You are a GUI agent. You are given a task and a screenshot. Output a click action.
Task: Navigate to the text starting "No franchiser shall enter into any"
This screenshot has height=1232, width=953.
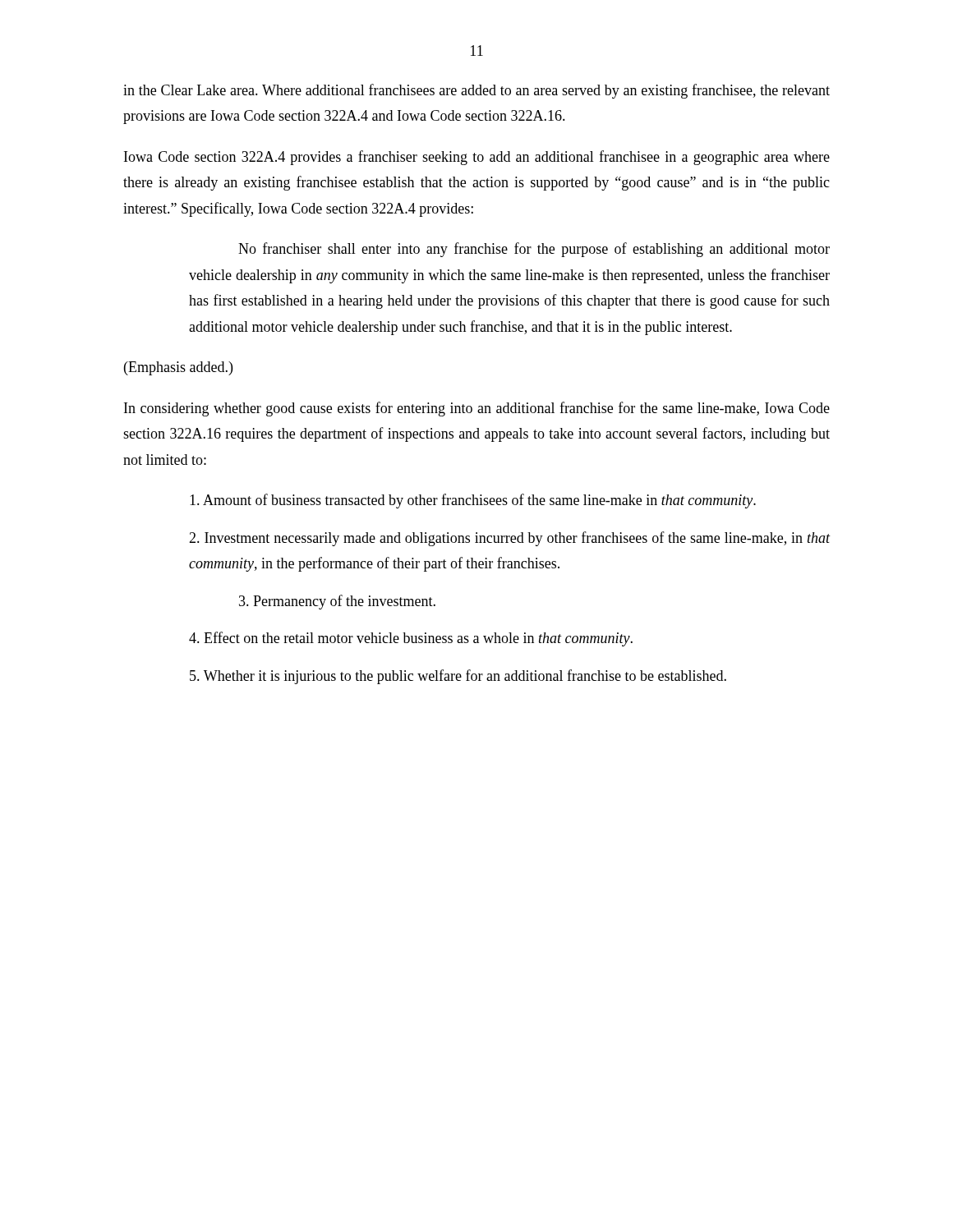point(509,289)
